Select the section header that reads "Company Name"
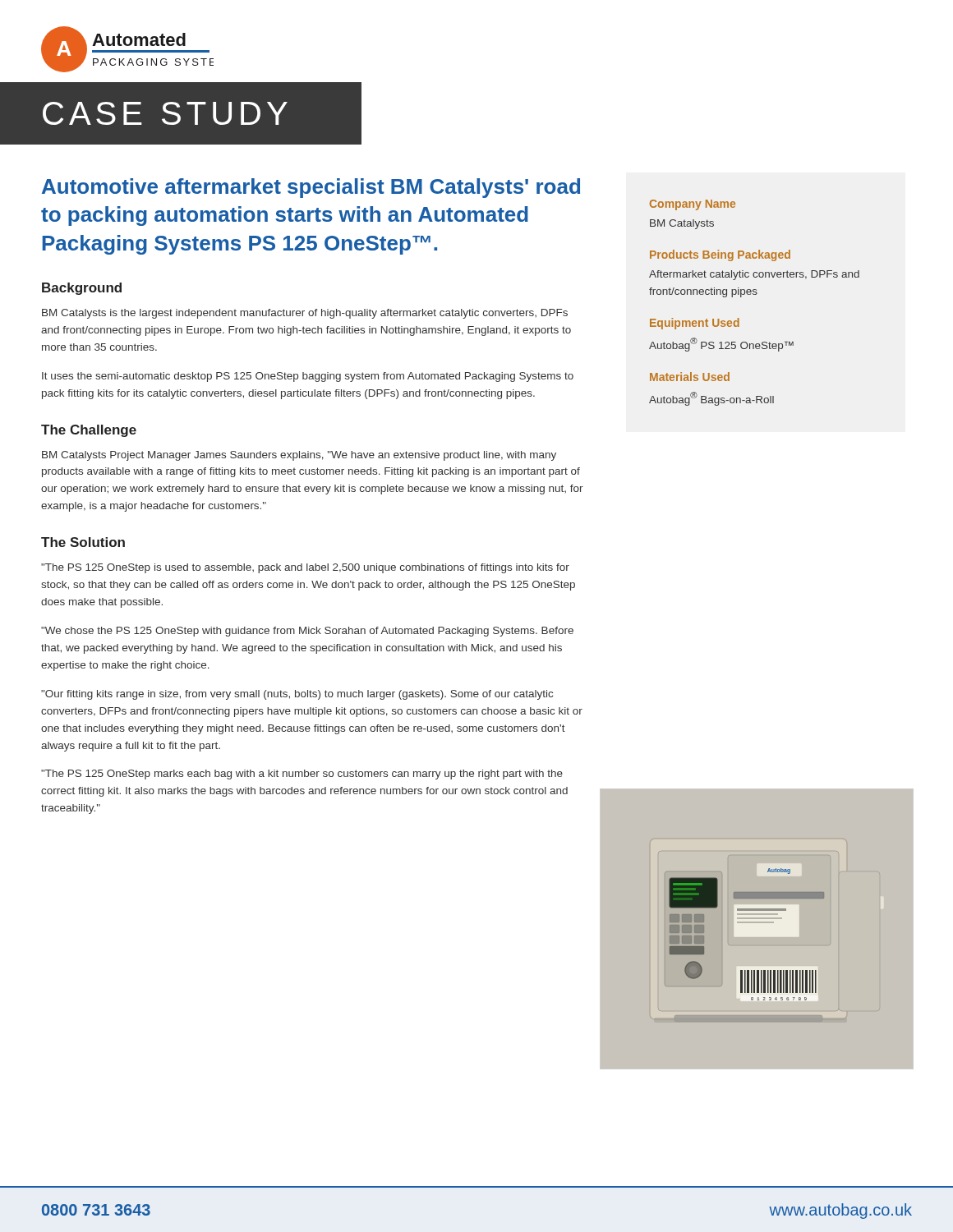953x1232 pixels. [x=692, y=204]
